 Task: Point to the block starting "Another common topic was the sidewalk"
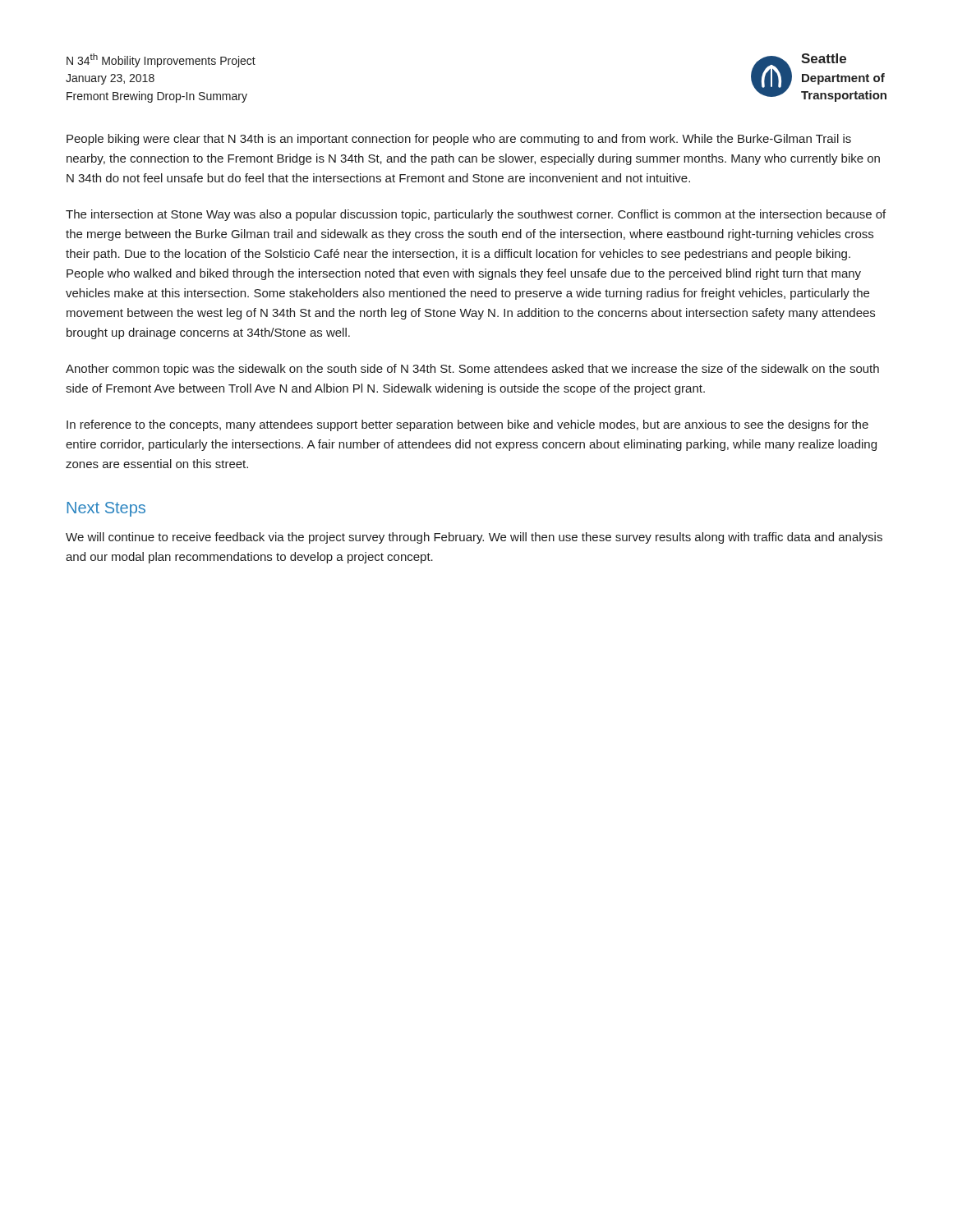pyautogui.click(x=473, y=378)
